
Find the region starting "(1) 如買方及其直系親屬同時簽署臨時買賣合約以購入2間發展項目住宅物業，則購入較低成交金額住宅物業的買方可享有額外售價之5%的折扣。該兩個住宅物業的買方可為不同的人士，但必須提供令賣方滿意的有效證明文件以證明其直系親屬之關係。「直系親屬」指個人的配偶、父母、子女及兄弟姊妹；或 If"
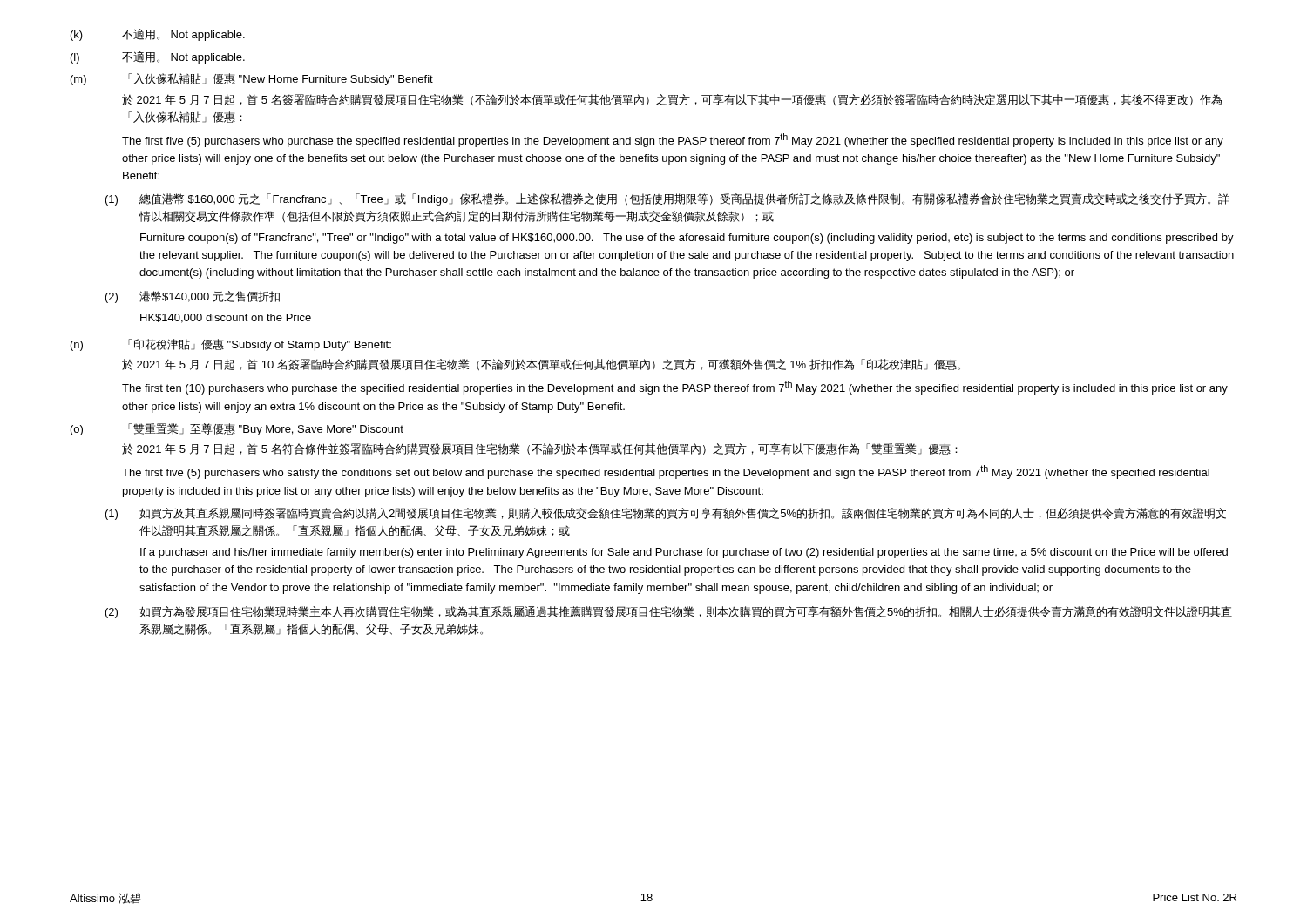[x=671, y=552]
